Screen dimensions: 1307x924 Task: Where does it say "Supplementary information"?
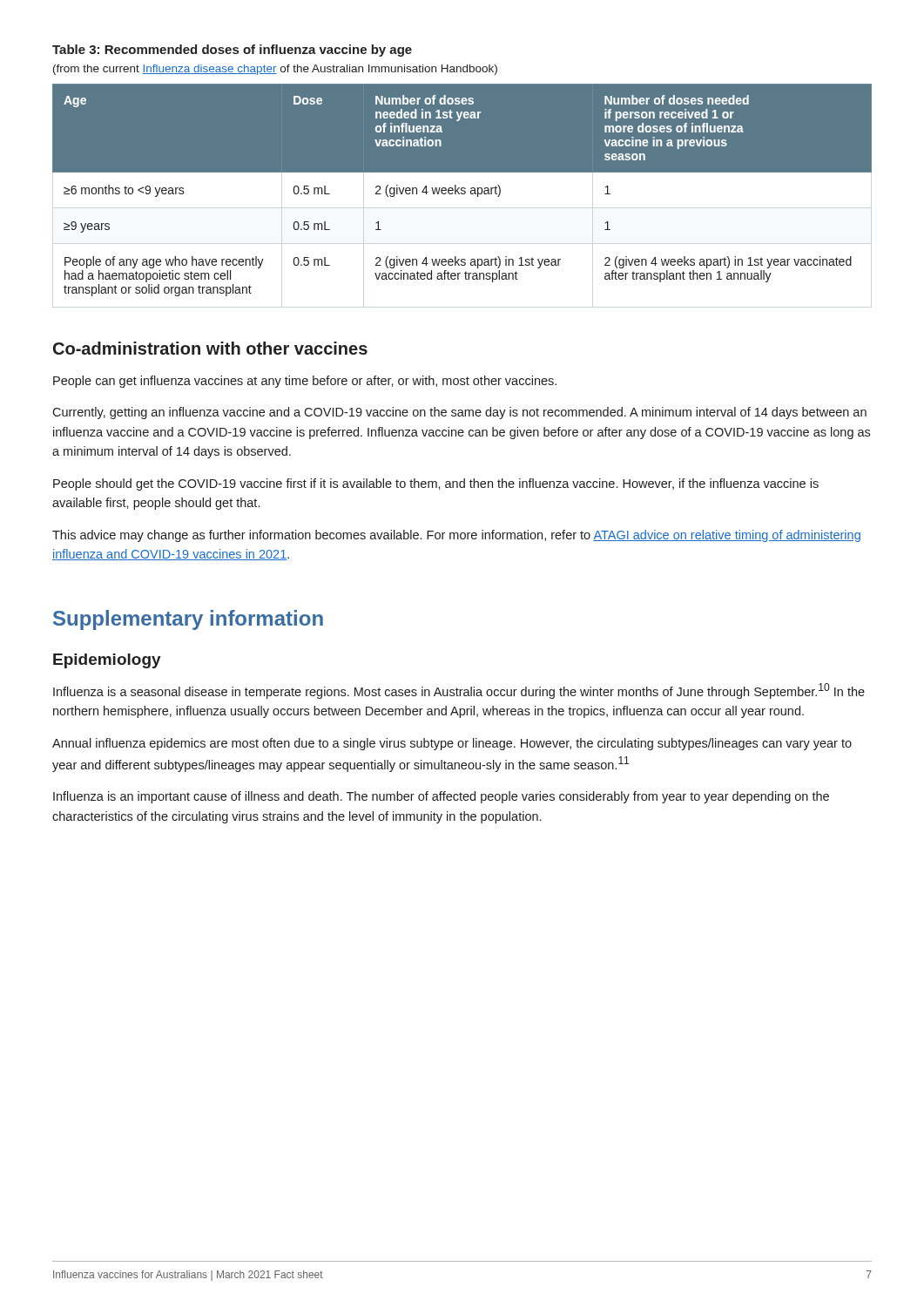188,618
